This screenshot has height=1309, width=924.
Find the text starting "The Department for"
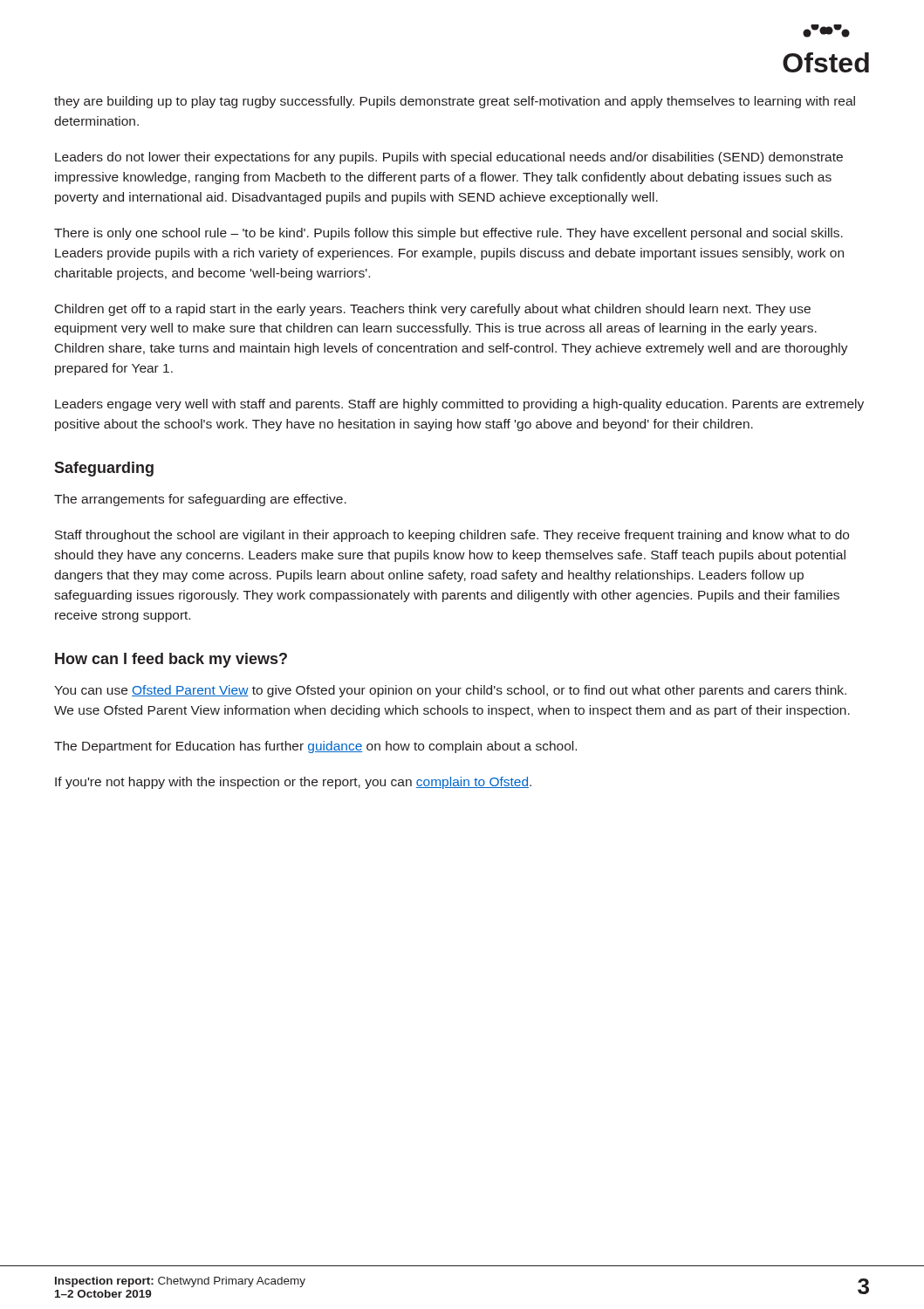pos(316,745)
